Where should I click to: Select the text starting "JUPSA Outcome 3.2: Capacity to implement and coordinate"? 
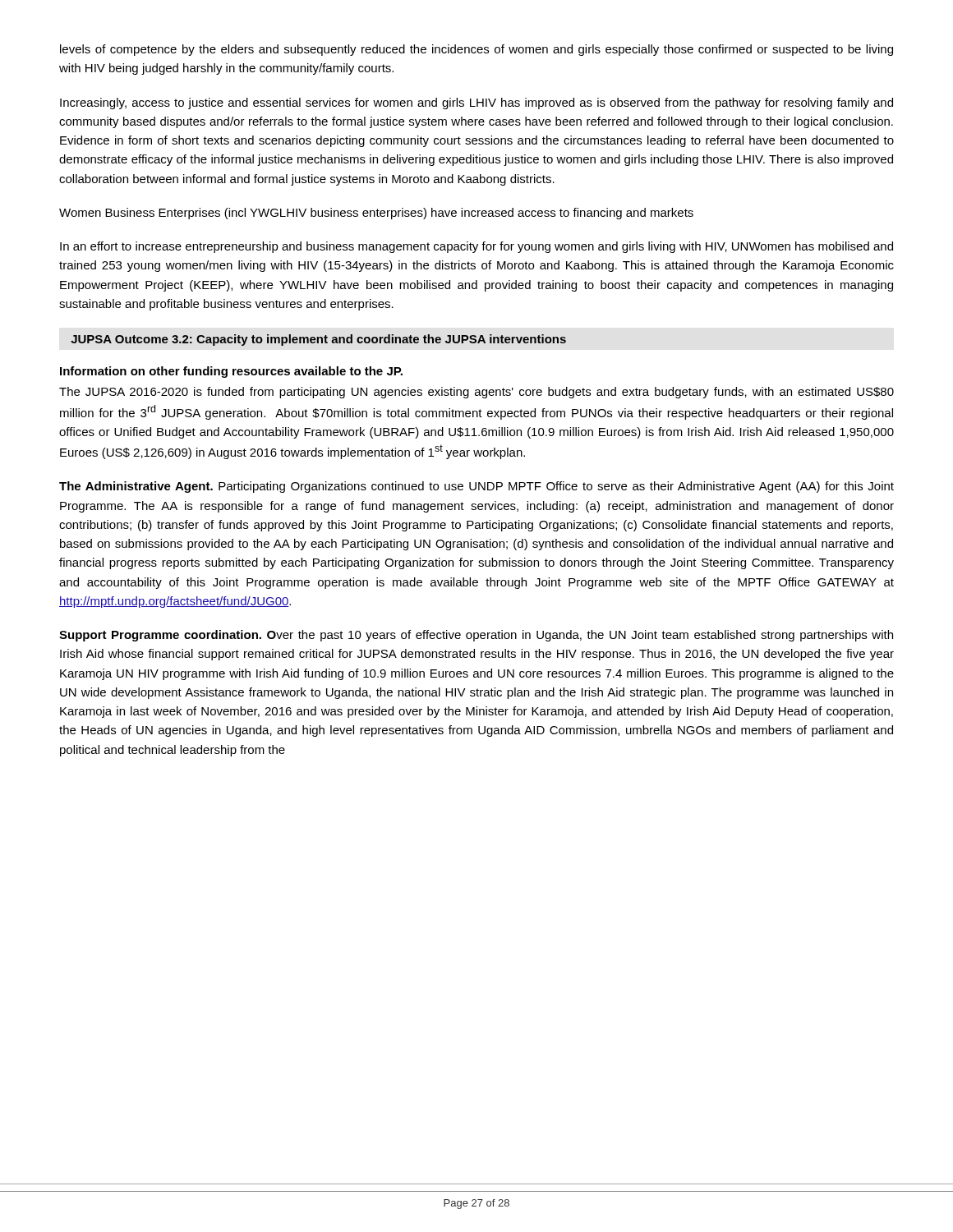317,339
